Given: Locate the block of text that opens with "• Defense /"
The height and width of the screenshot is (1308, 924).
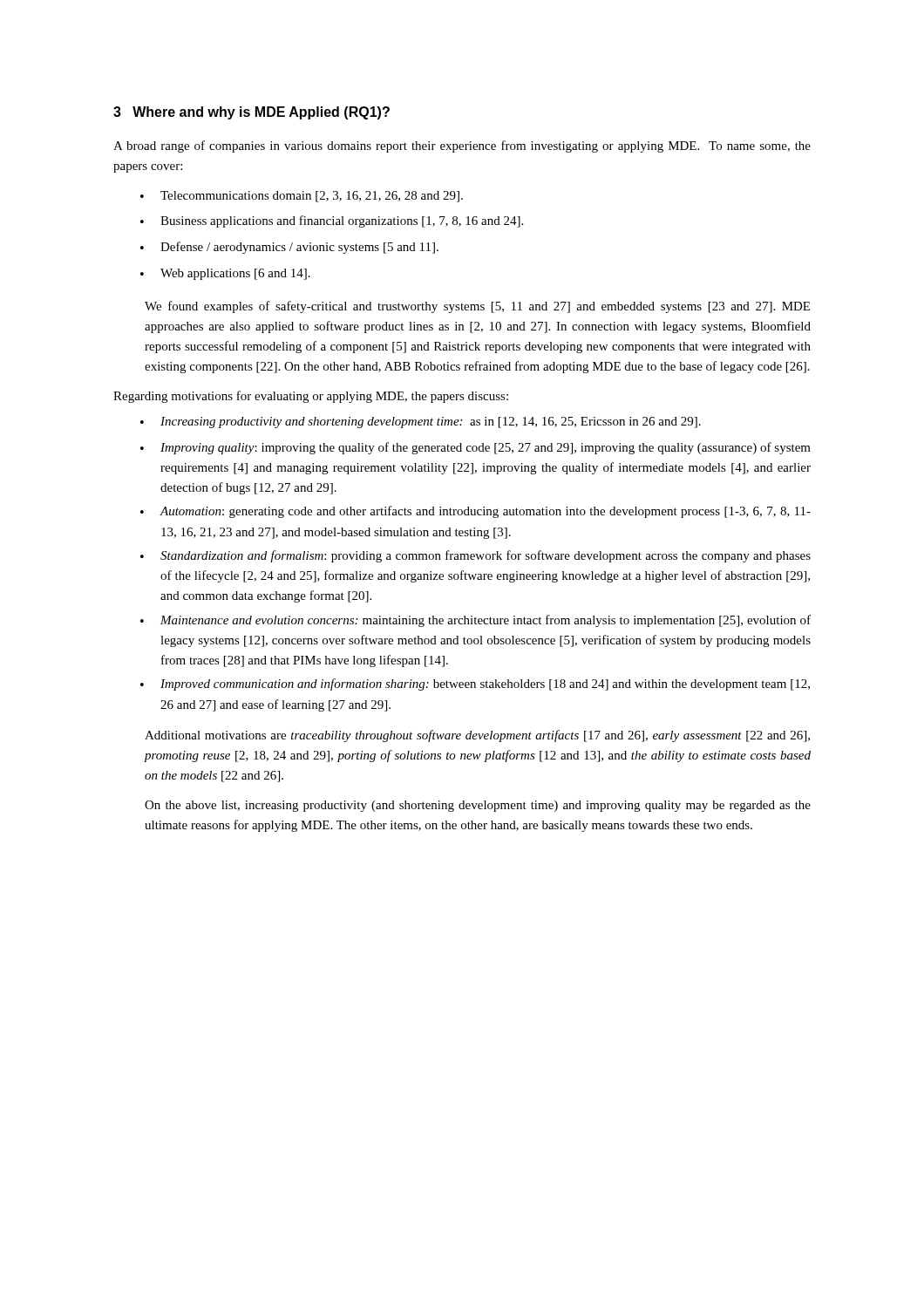Looking at the screenshot, I should coord(289,248).
